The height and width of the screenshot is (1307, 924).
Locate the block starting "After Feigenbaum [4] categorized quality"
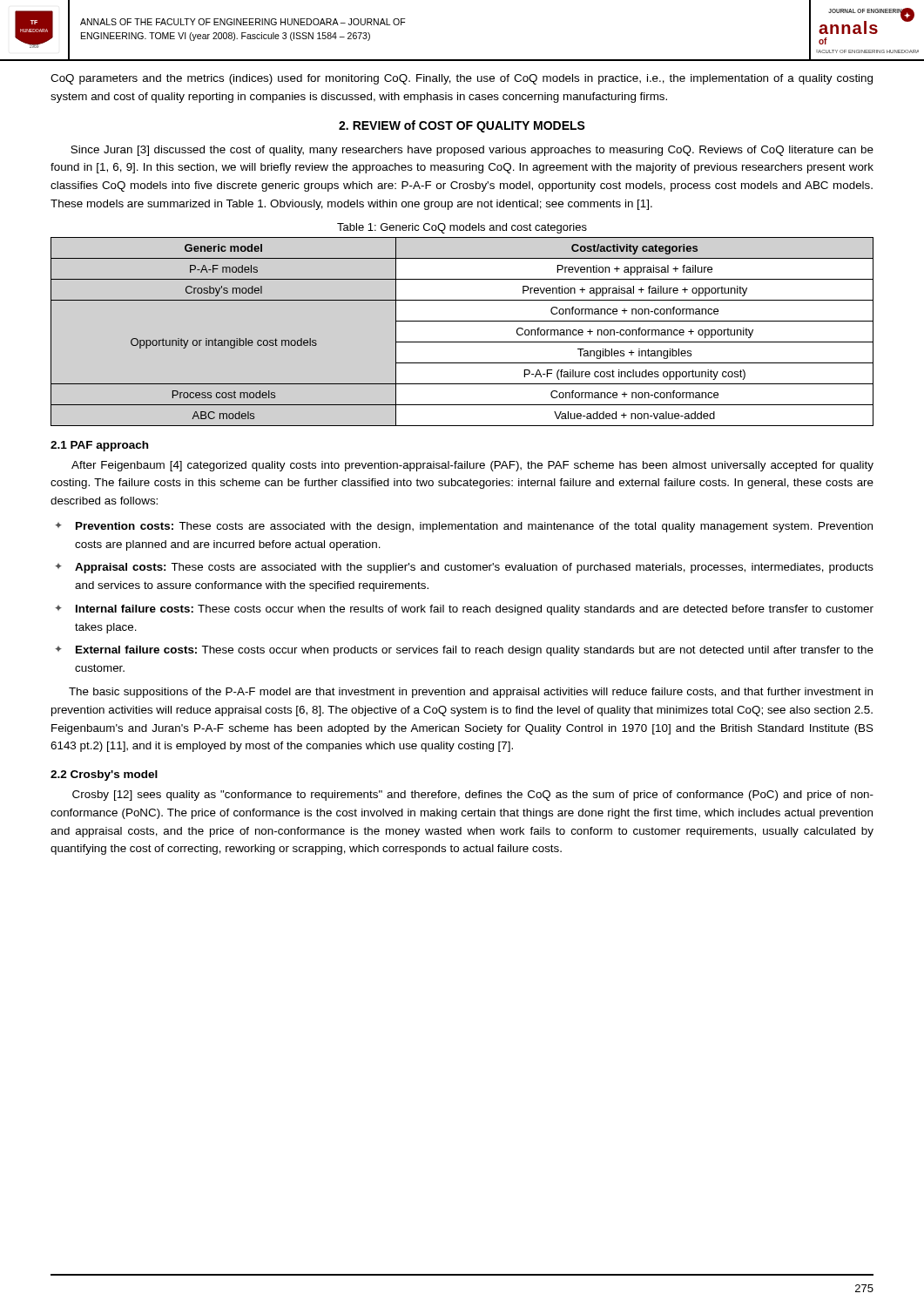pos(462,483)
